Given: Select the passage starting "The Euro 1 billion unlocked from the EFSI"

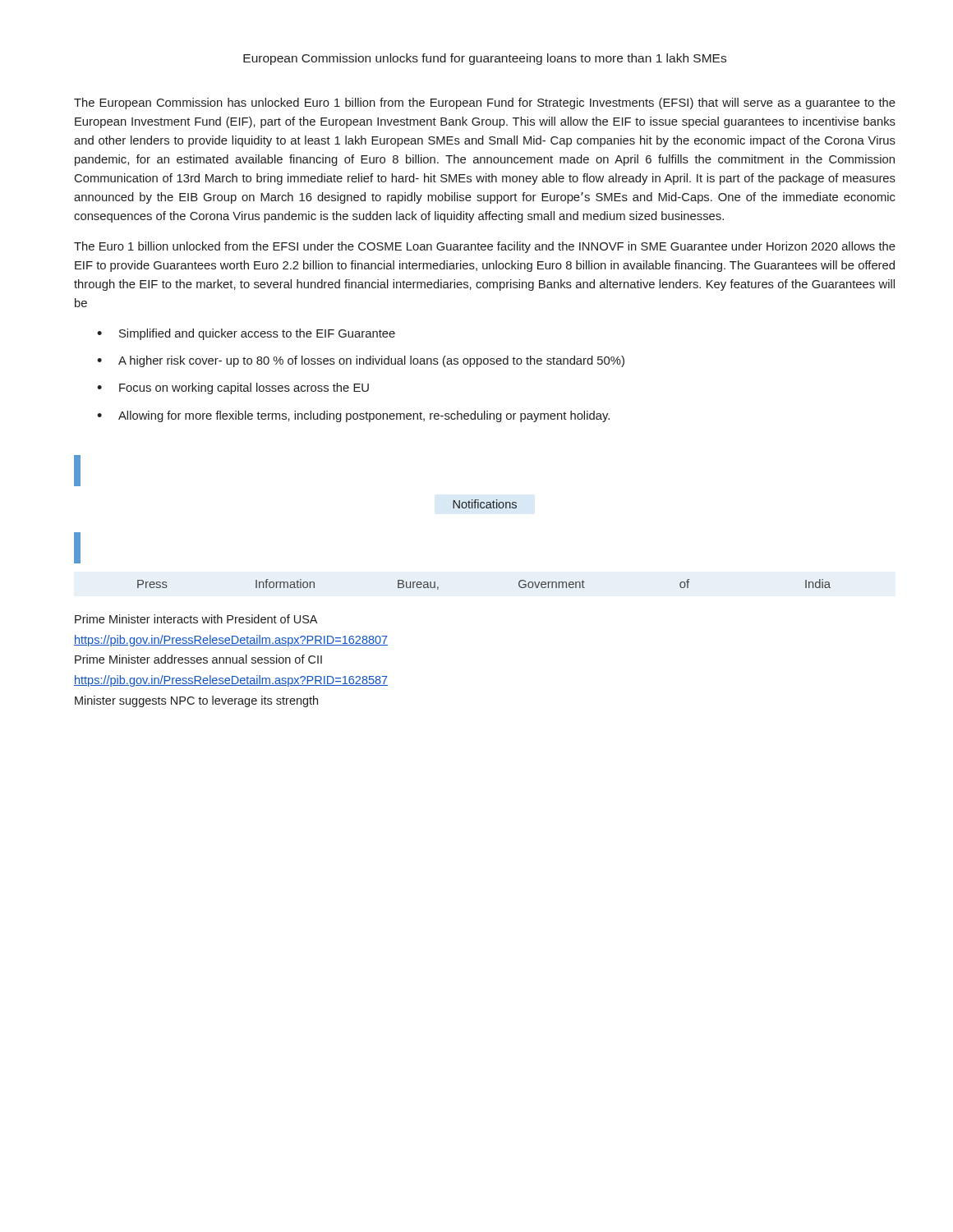Looking at the screenshot, I should [485, 275].
